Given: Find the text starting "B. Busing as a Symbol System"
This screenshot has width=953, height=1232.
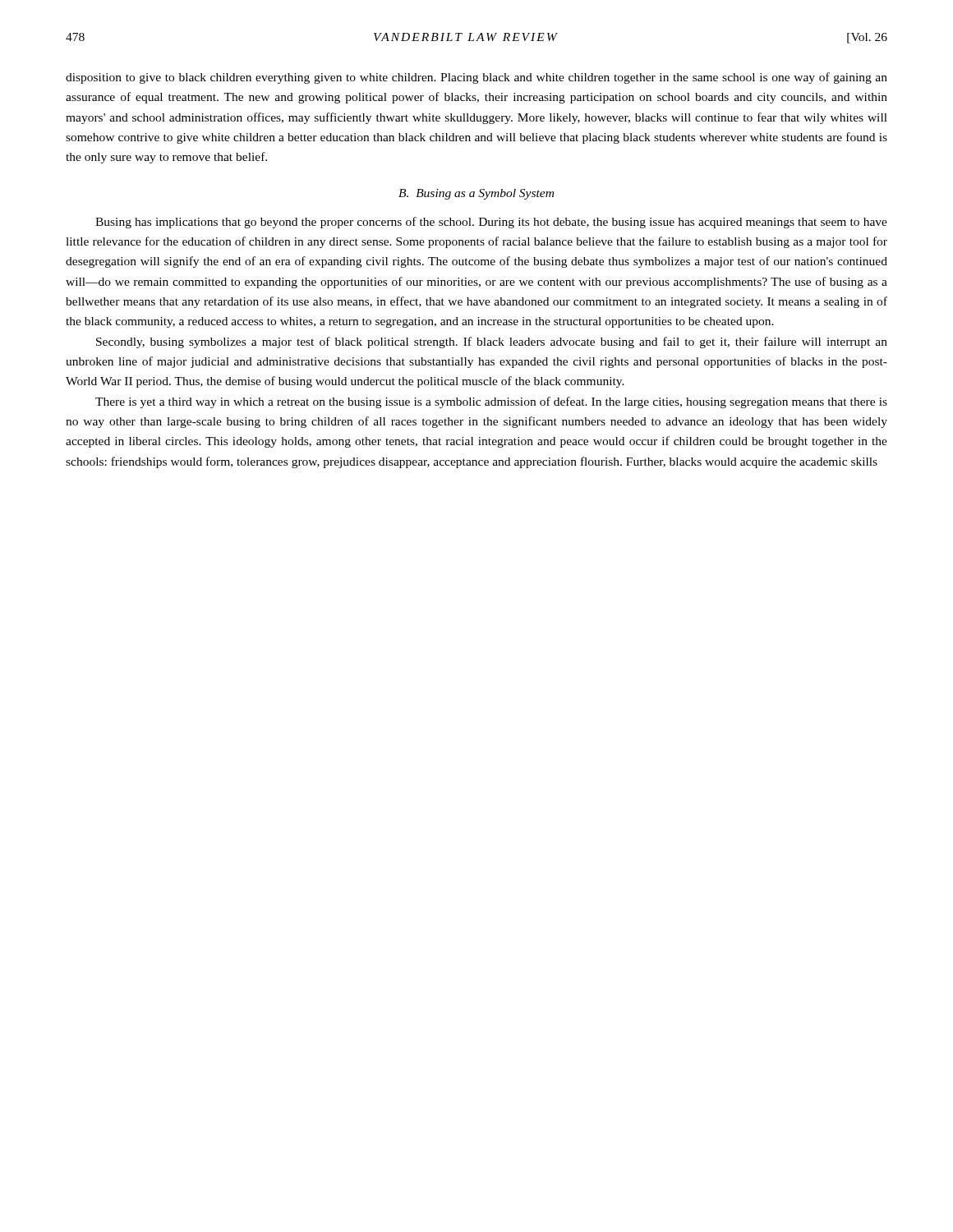Looking at the screenshot, I should click(476, 192).
